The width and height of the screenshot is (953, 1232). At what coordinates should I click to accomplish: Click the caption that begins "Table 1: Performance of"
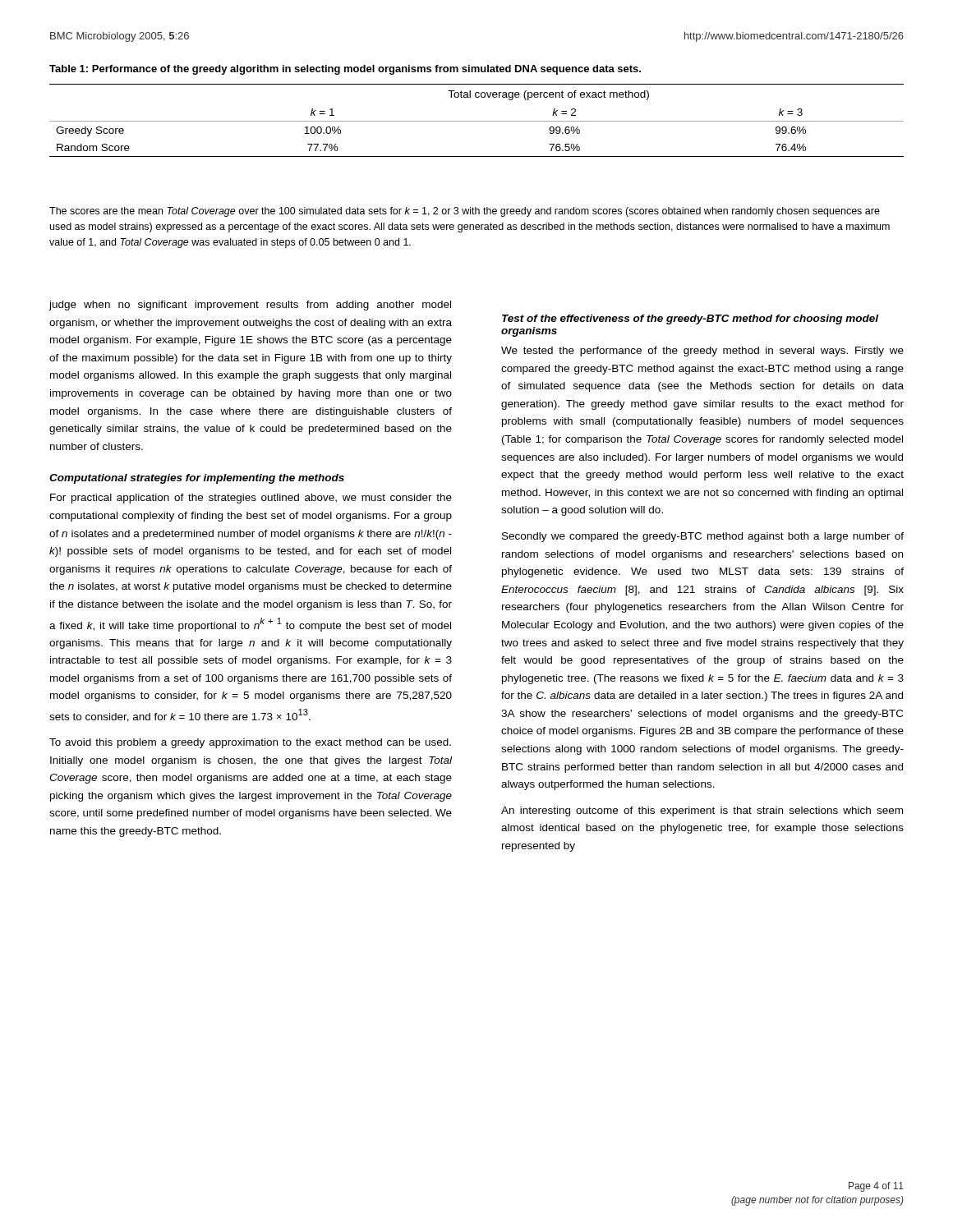click(x=345, y=69)
